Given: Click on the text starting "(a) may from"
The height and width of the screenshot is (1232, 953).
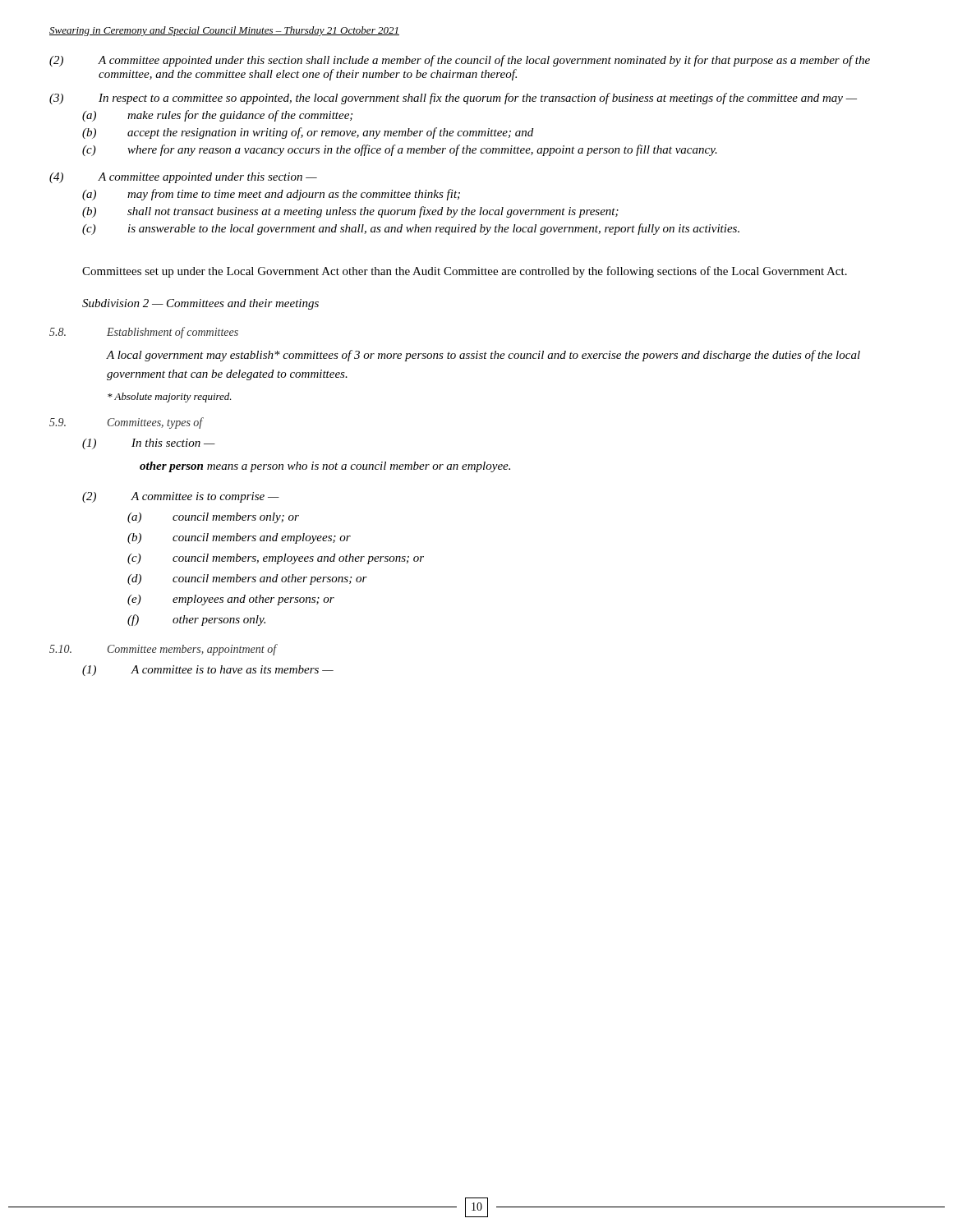Looking at the screenshot, I should pyautogui.click(x=271, y=195).
